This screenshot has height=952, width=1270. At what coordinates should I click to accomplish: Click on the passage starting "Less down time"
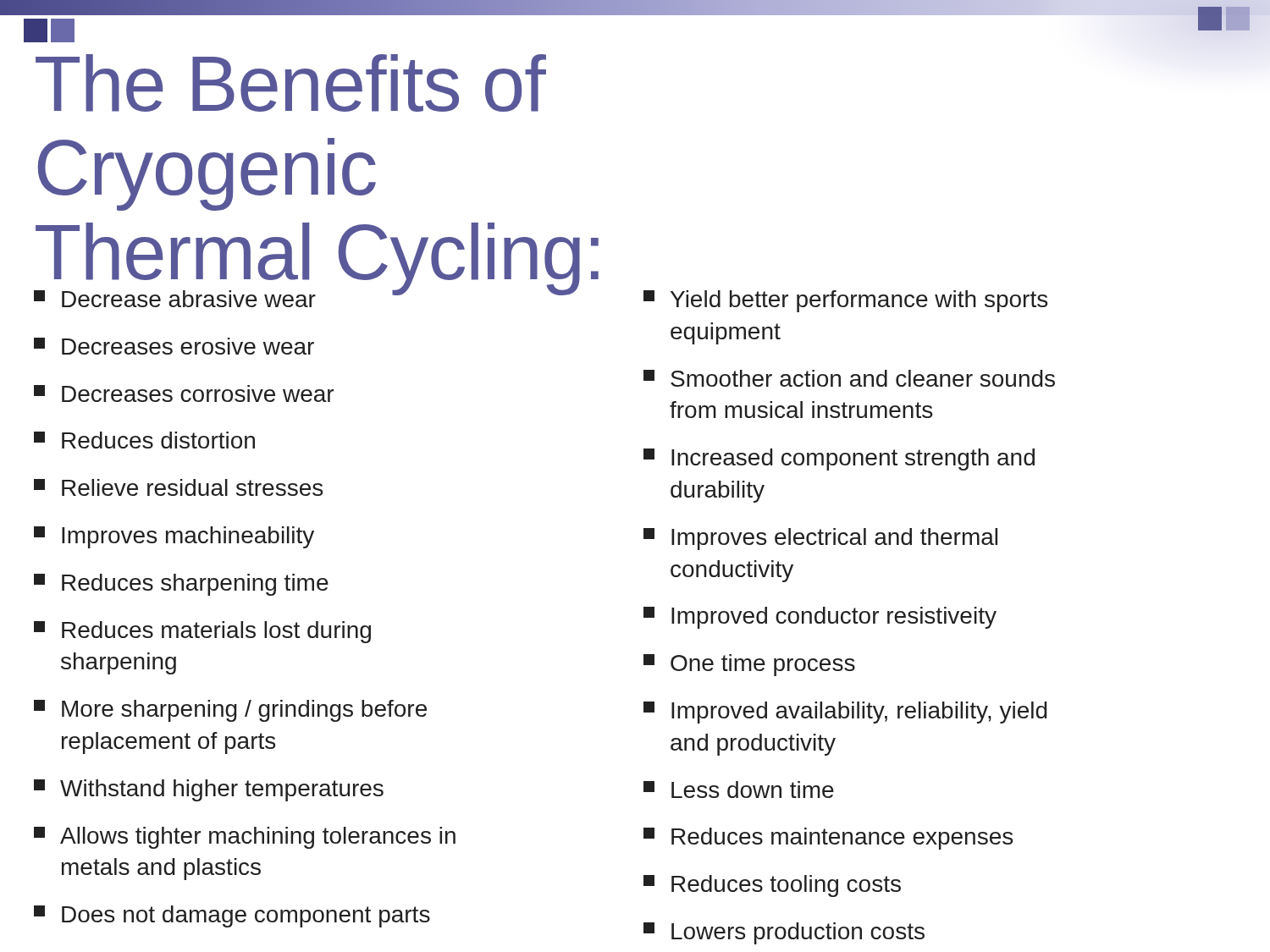[739, 790]
